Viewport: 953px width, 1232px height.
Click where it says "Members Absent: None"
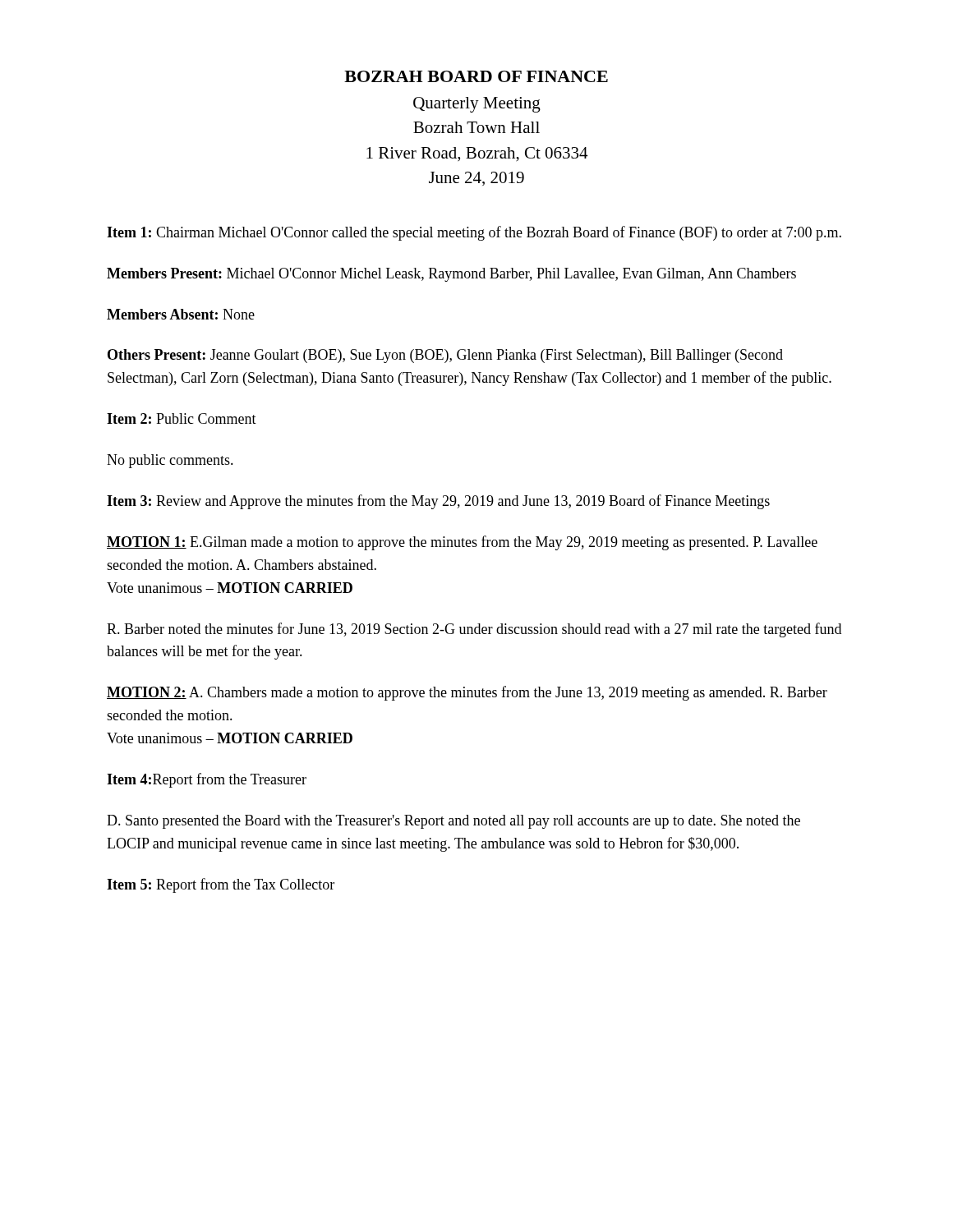pyautogui.click(x=181, y=314)
